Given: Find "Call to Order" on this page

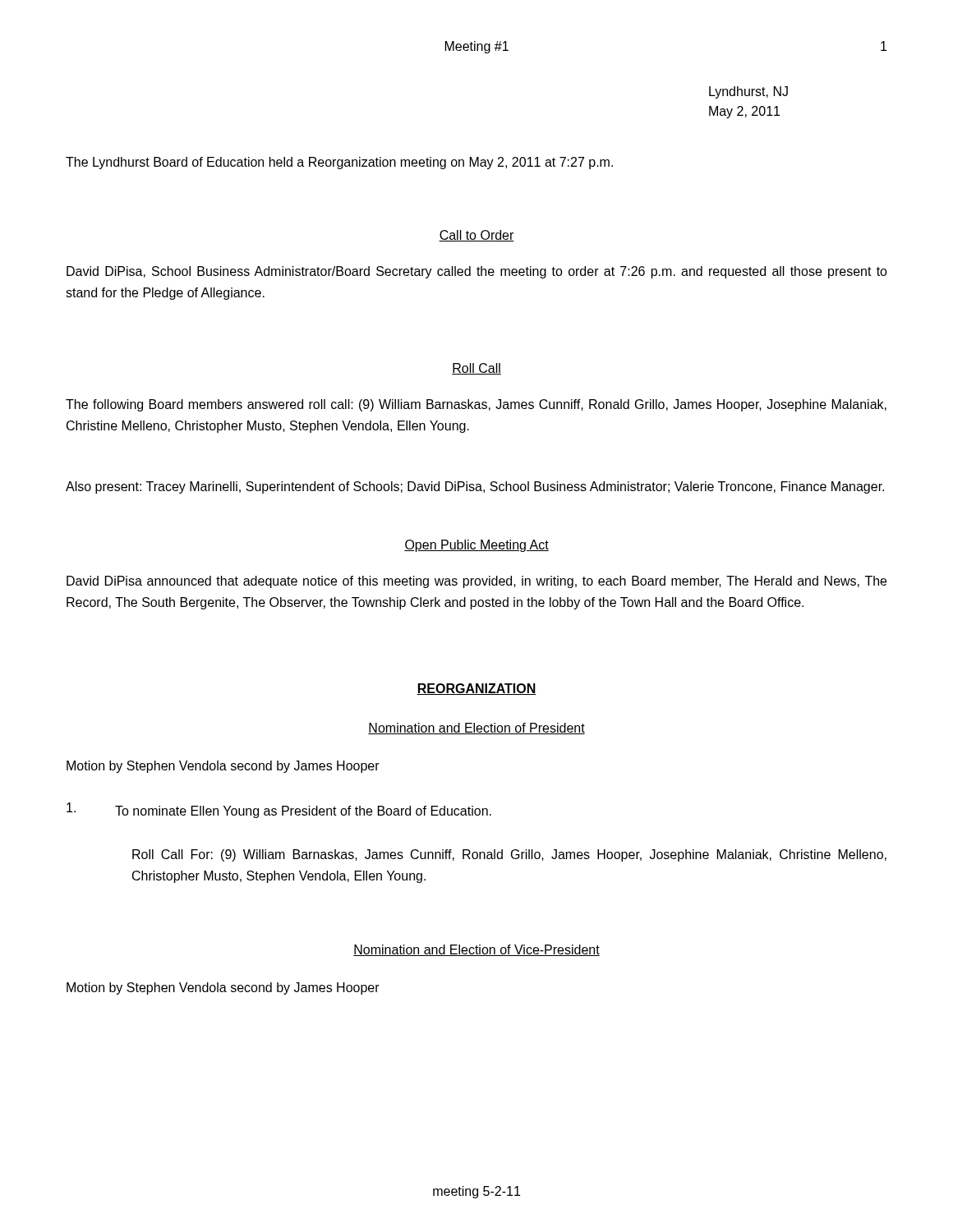Looking at the screenshot, I should click(x=476, y=235).
